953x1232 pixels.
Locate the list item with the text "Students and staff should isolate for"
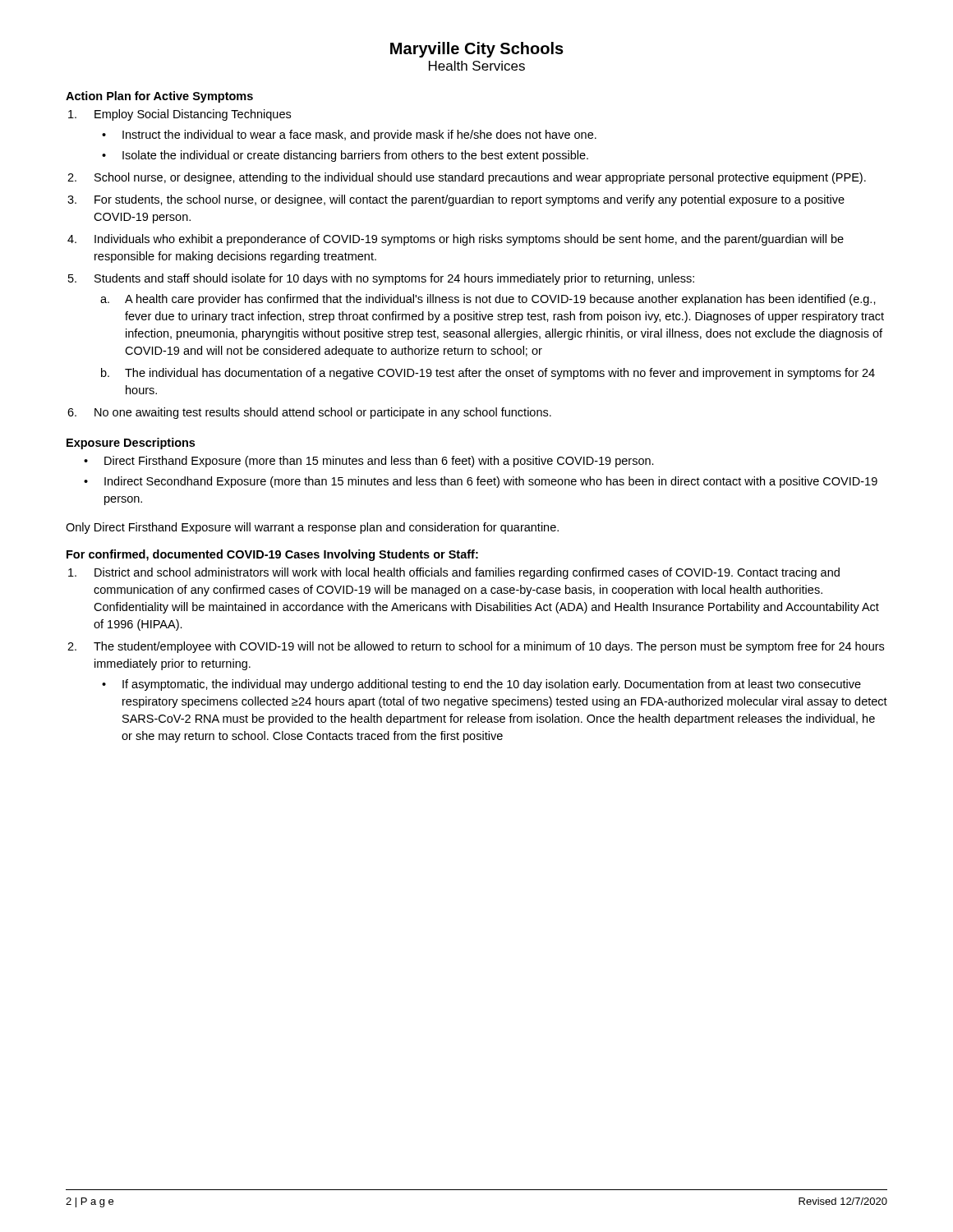[490, 336]
